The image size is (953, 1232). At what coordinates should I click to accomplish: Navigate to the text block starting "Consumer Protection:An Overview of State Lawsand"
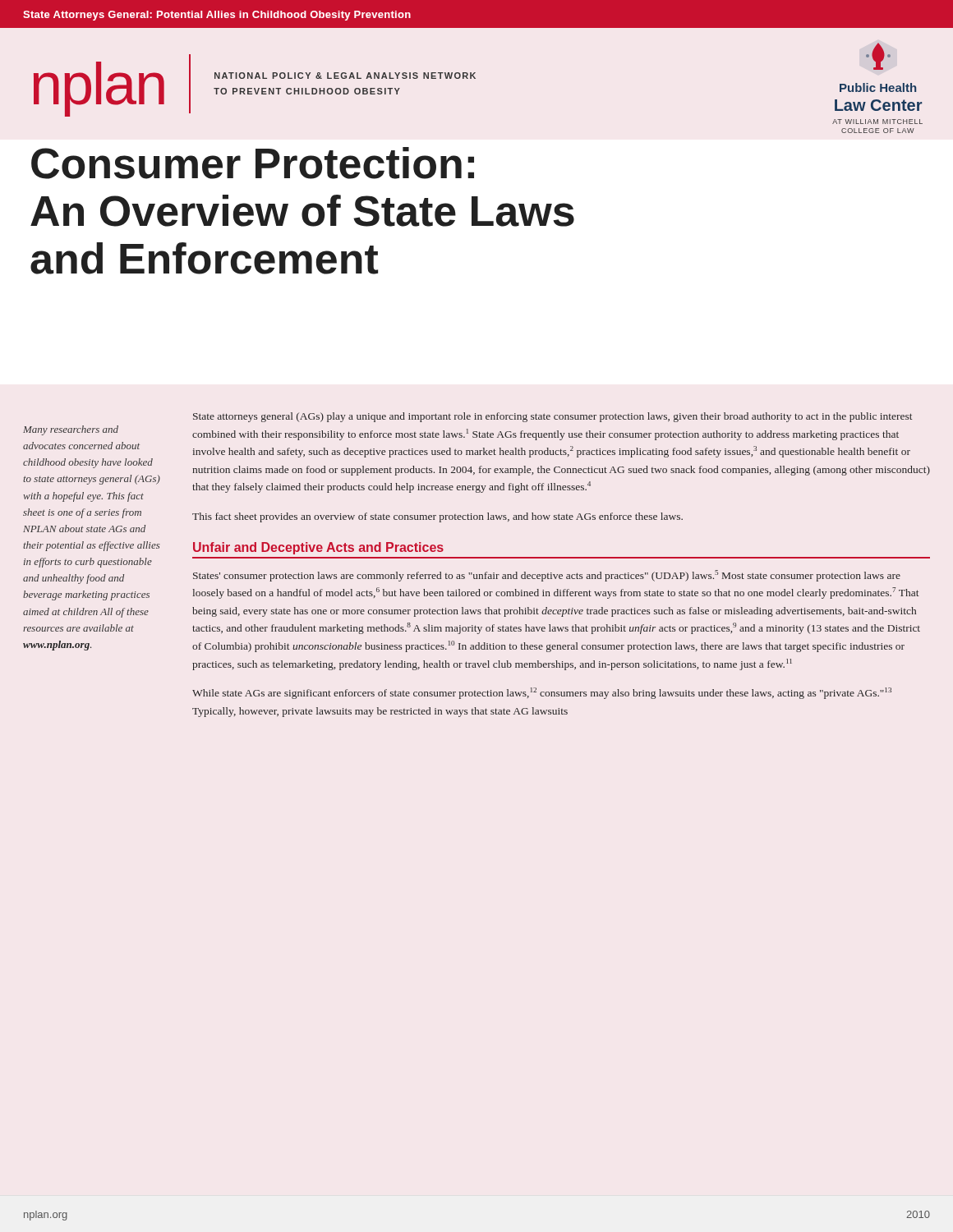pyautogui.click(x=476, y=211)
